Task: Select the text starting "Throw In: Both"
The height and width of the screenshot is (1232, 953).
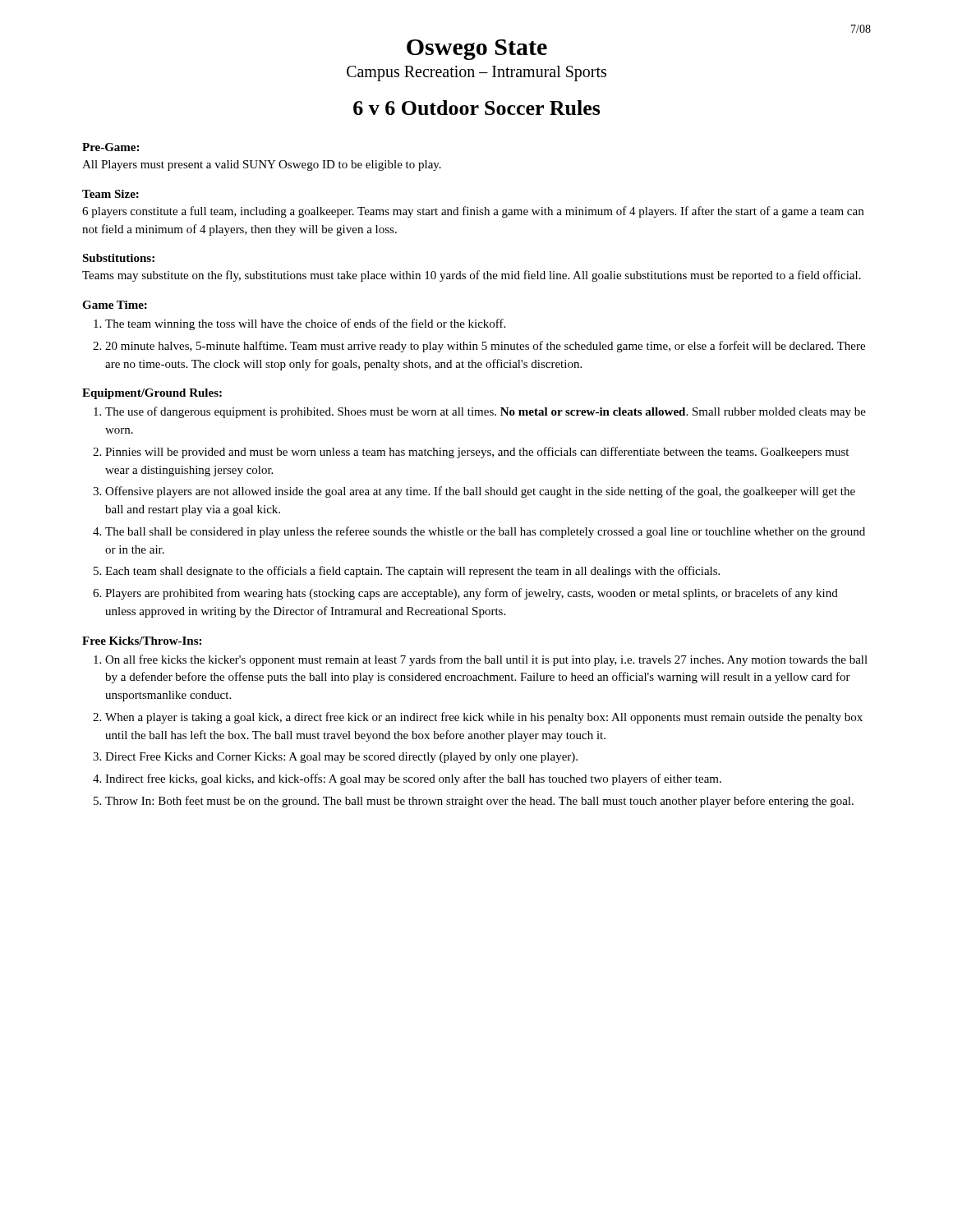Action: 480,801
